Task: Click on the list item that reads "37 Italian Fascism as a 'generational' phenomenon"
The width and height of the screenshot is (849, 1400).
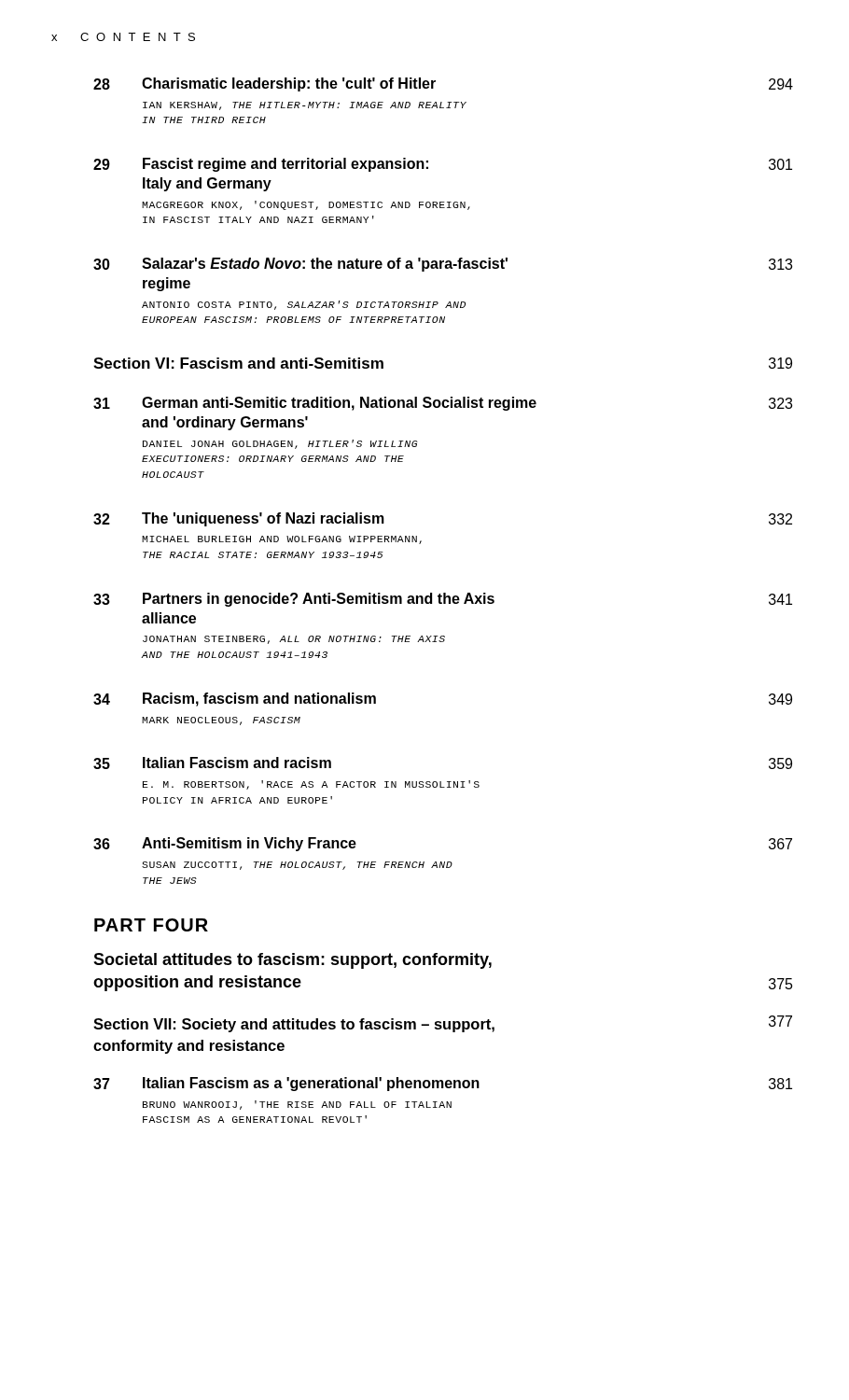Action: 443,1101
